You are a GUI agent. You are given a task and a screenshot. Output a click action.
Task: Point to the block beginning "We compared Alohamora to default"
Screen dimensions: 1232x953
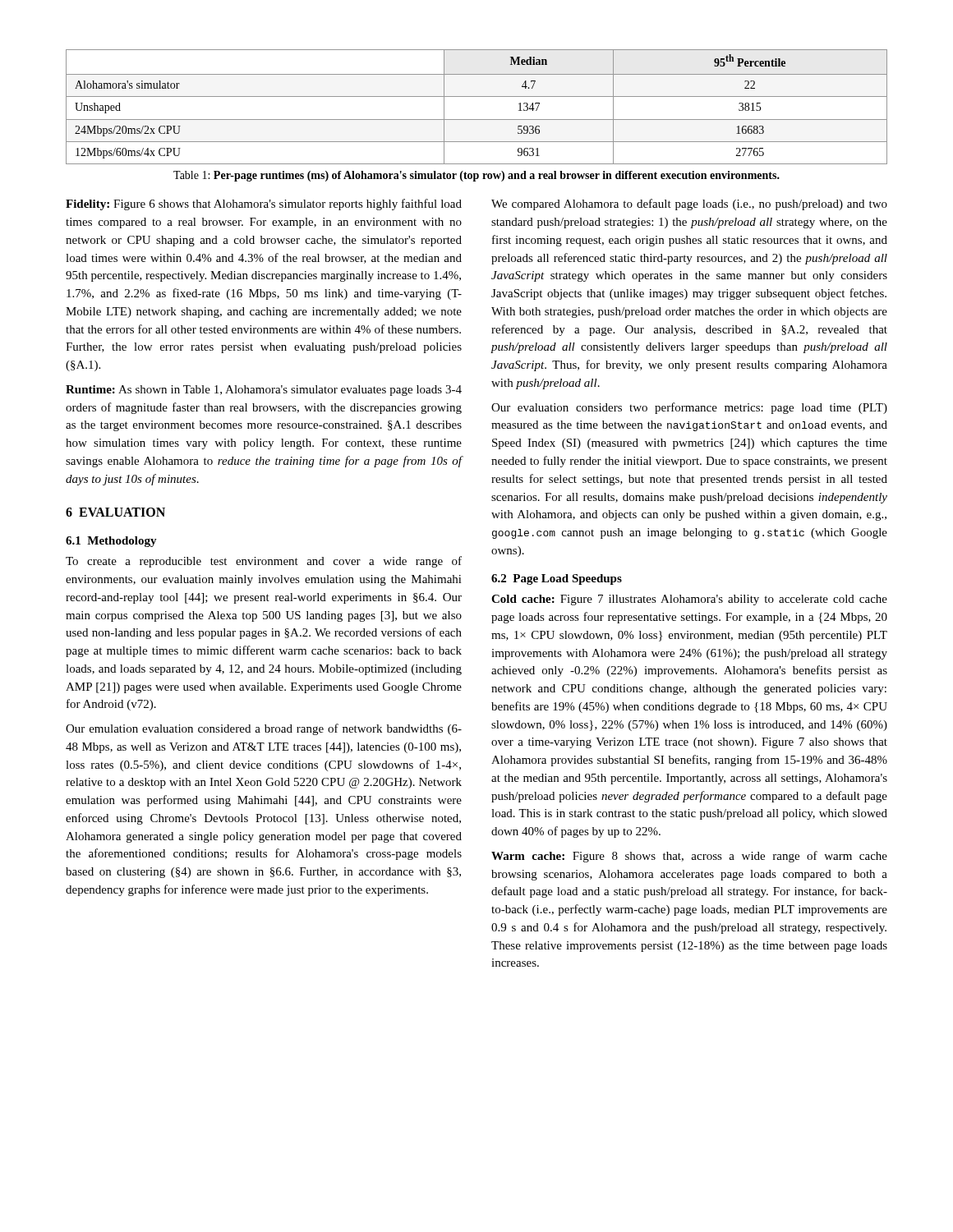pos(689,293)
